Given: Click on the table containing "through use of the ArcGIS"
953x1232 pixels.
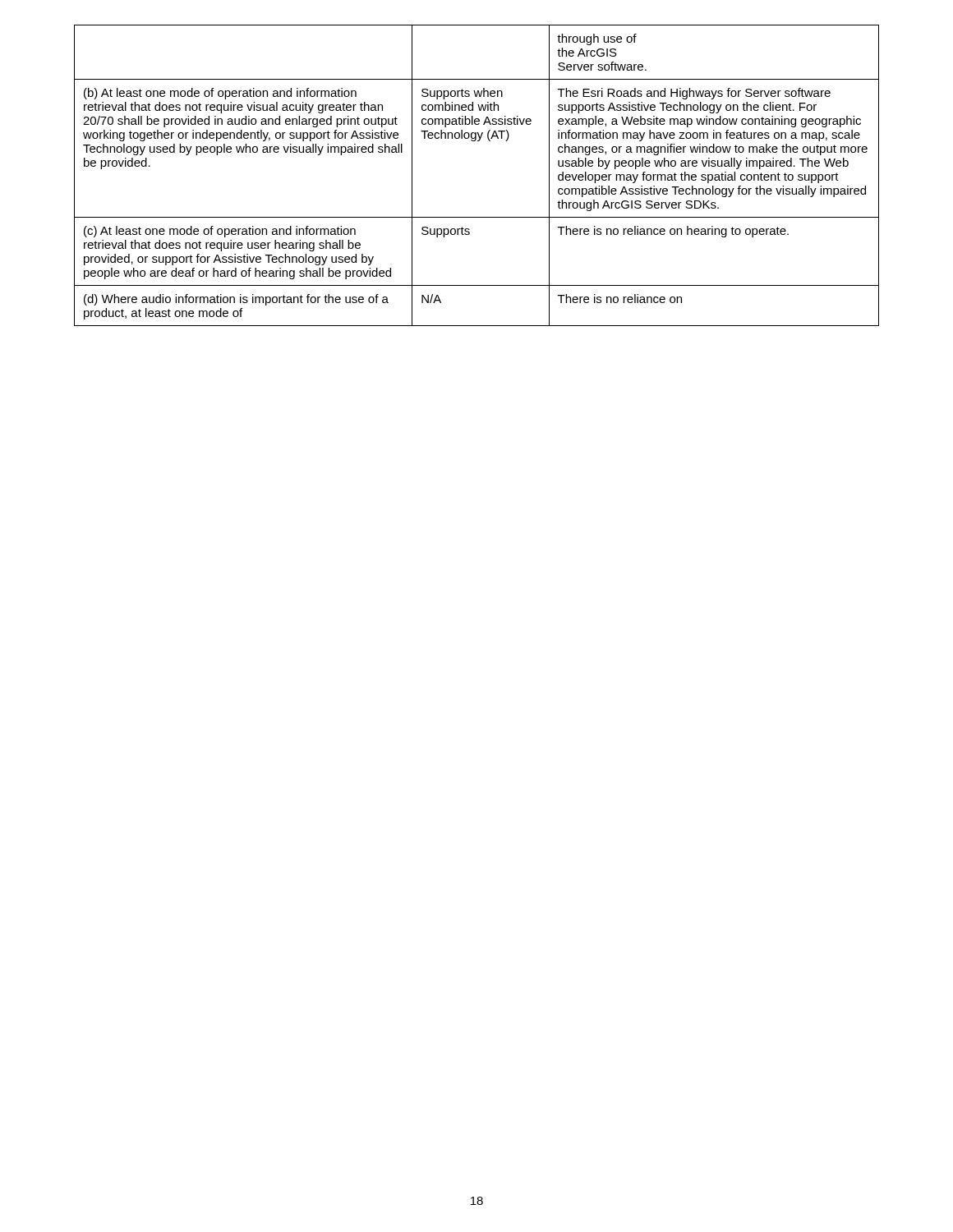Looking at the screenshot, I should click(x=476, y=175).
